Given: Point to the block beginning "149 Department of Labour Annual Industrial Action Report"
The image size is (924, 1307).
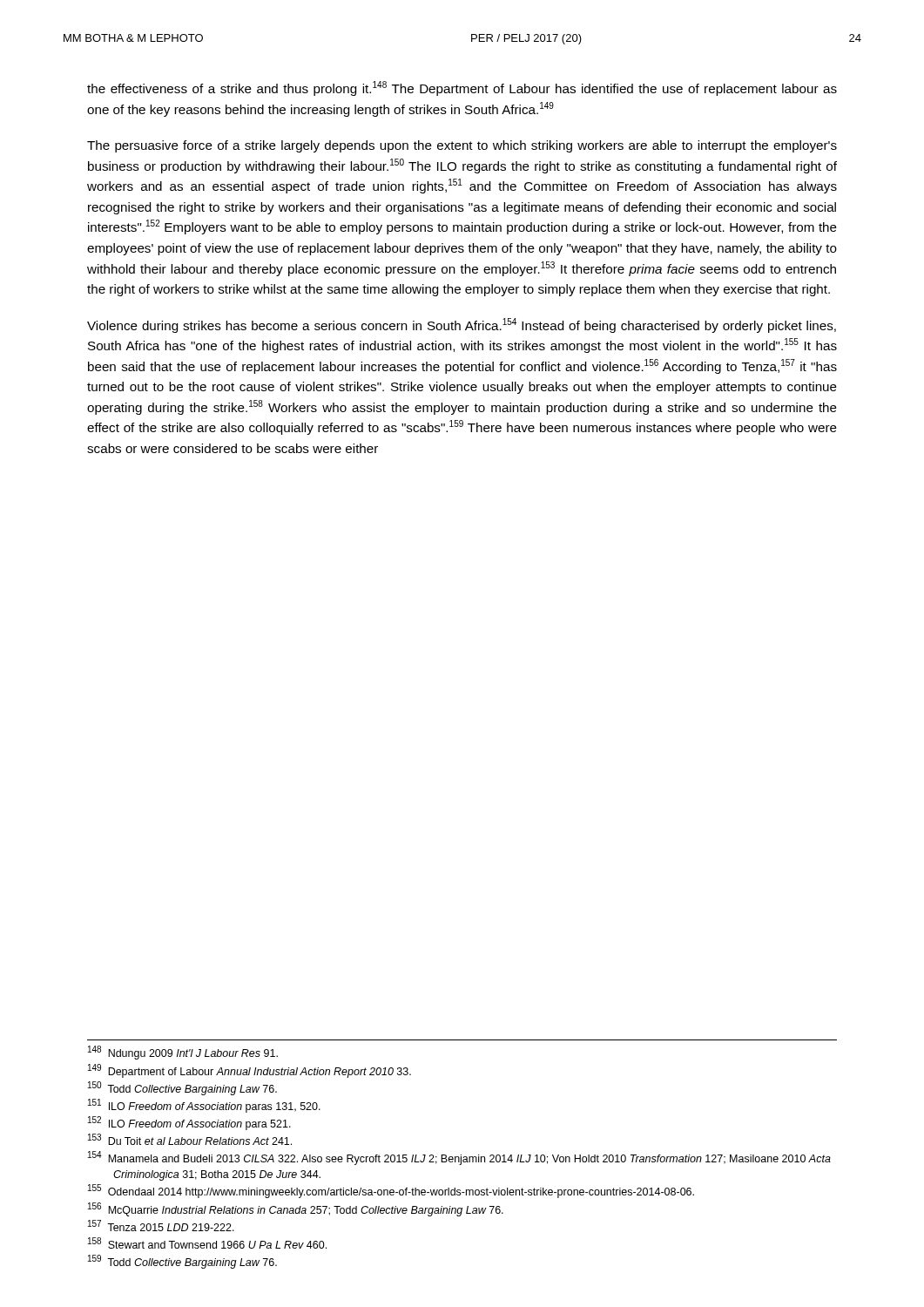Looking at the screenshot, I should coord(249,1070).
